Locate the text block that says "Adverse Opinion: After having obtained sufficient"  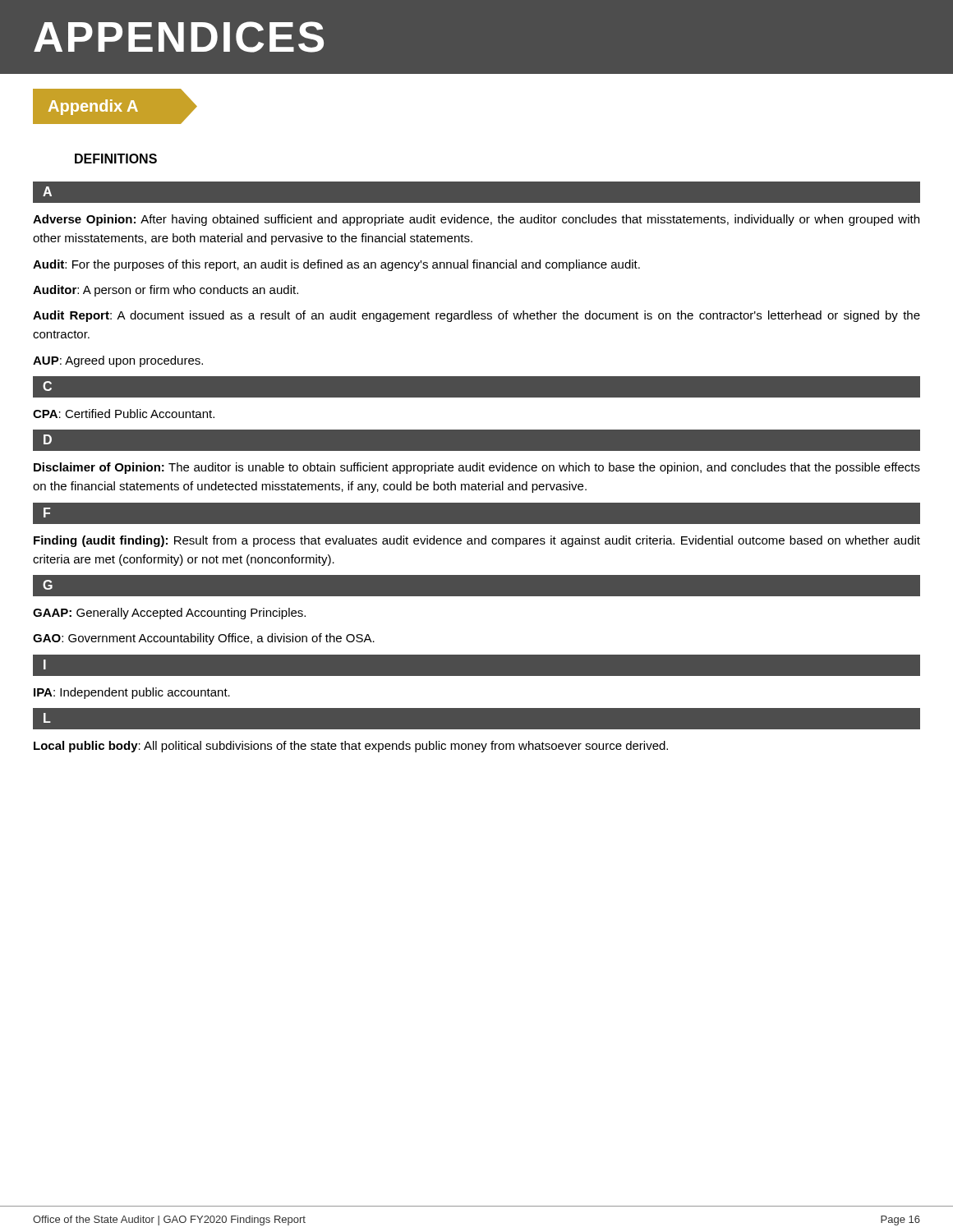[476, 228]
